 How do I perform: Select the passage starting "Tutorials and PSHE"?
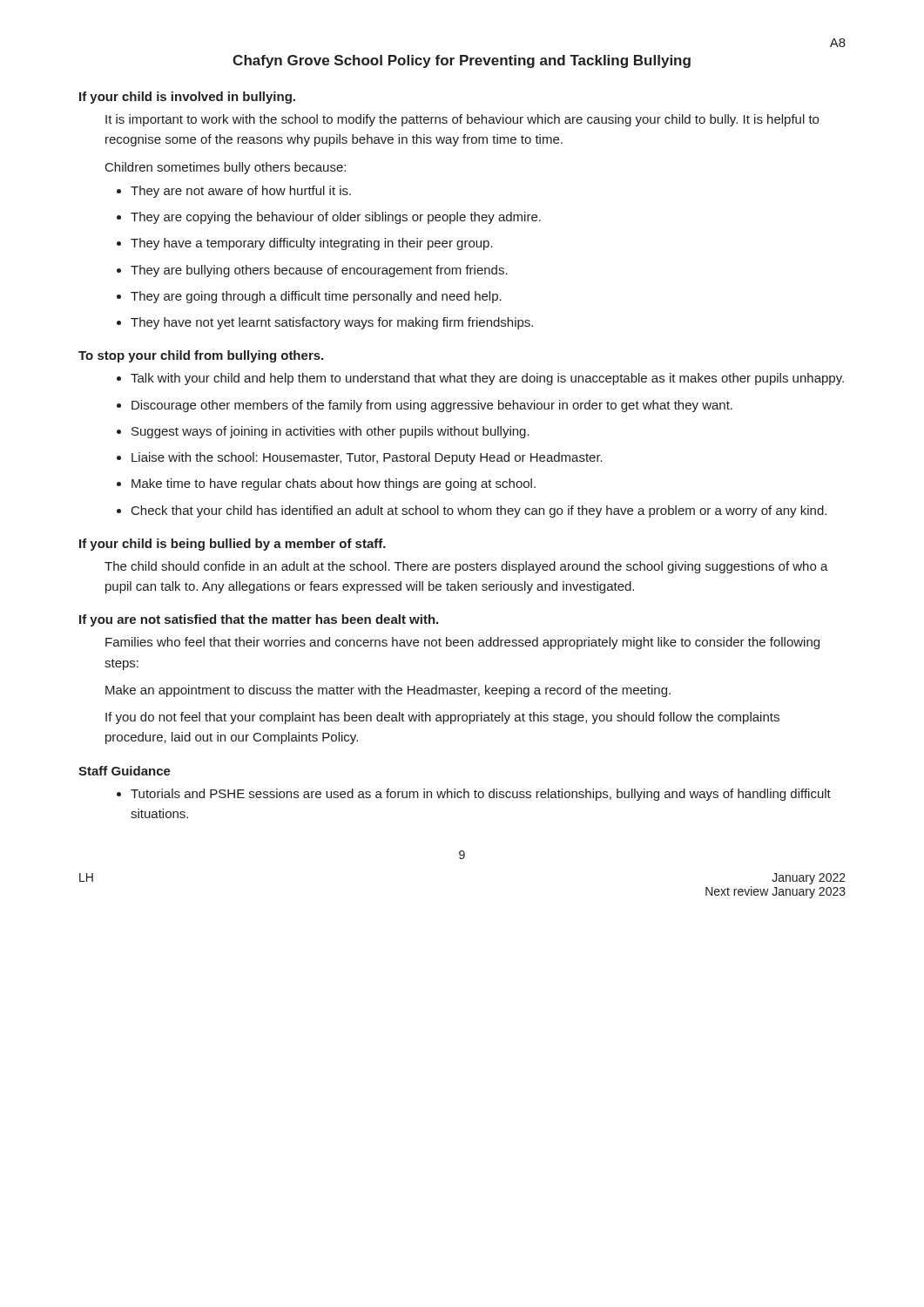(481, 803)
